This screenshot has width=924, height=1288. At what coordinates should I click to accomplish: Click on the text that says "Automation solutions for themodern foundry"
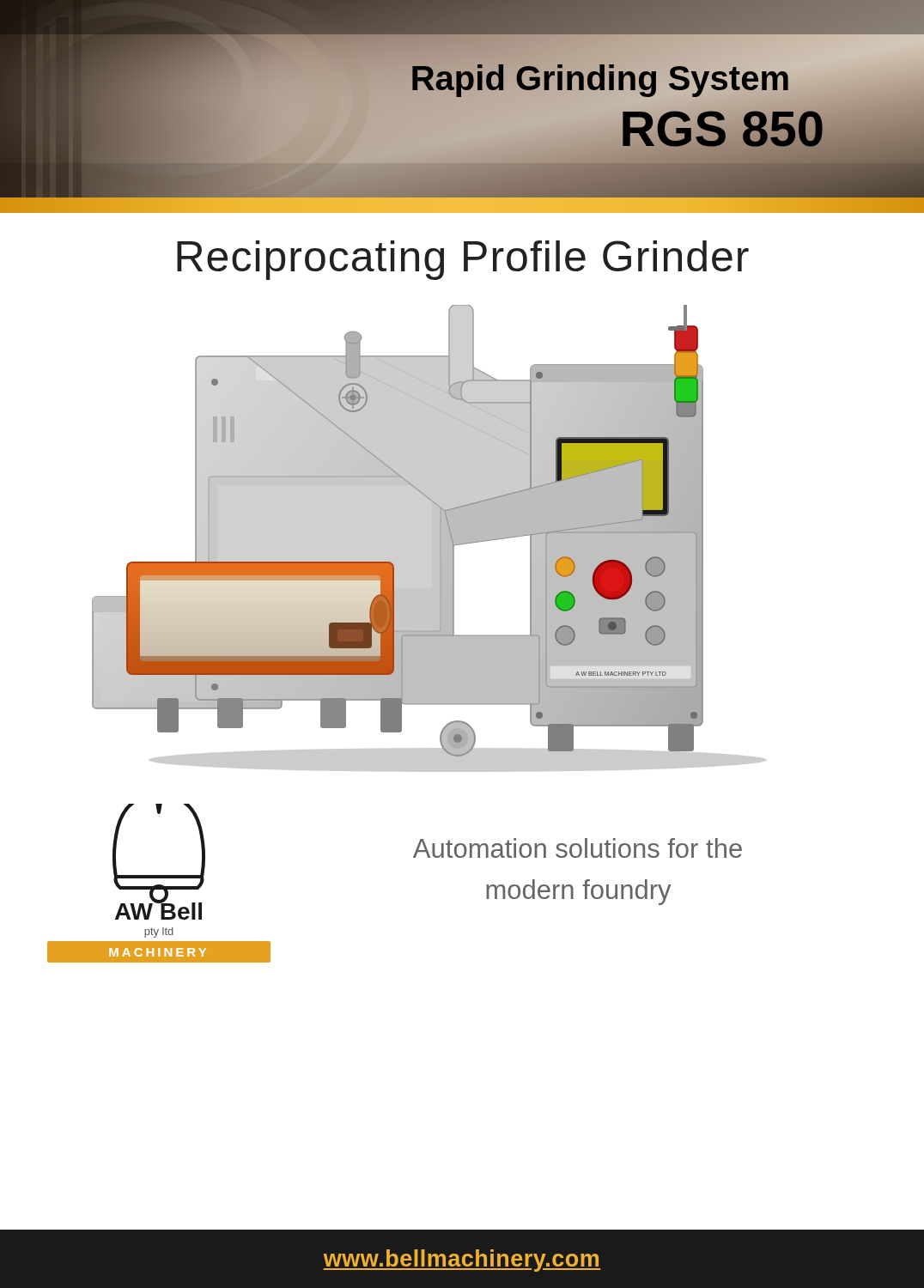(578, 869)
